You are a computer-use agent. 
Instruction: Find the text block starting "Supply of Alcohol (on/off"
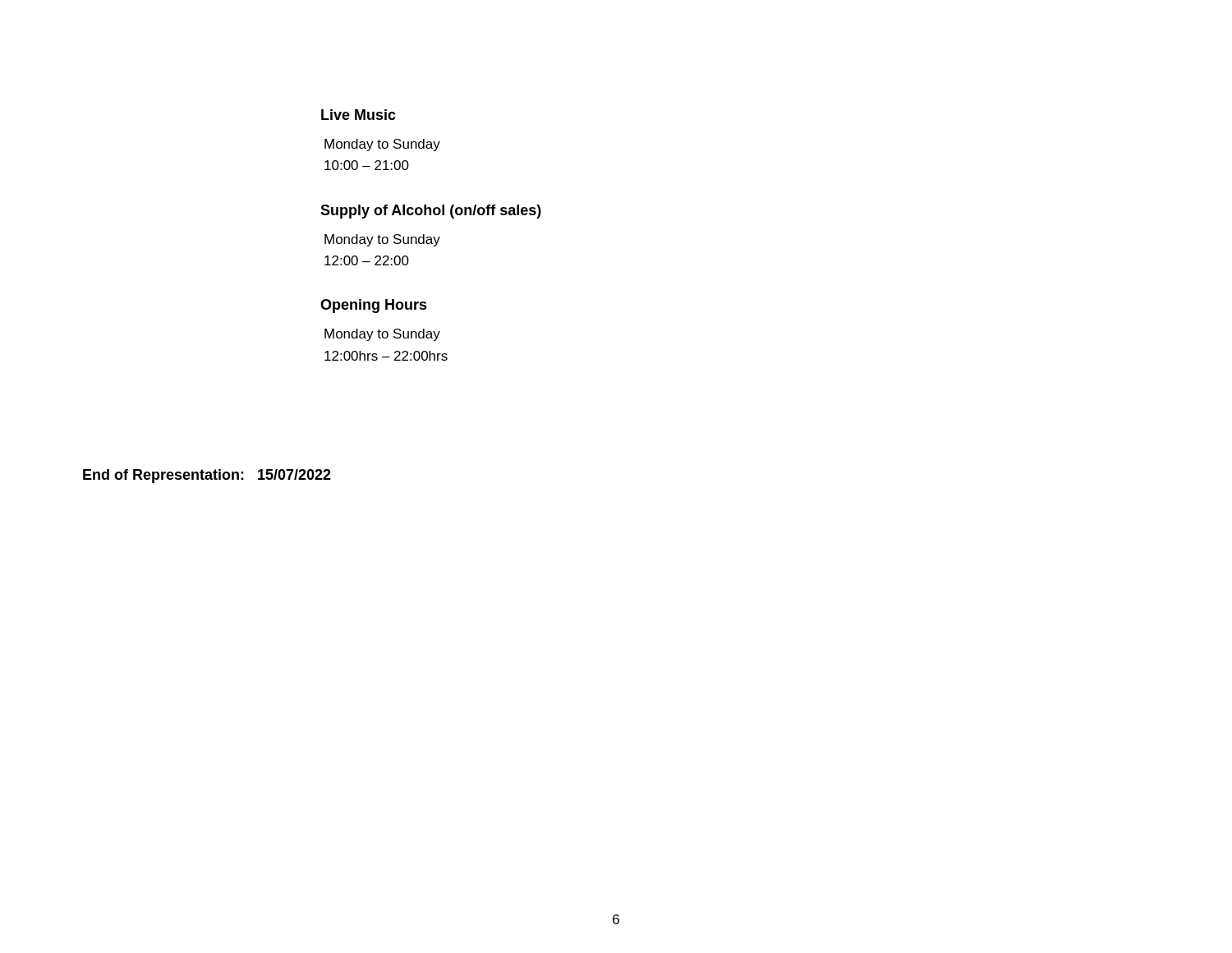click(x=431, y=210)
